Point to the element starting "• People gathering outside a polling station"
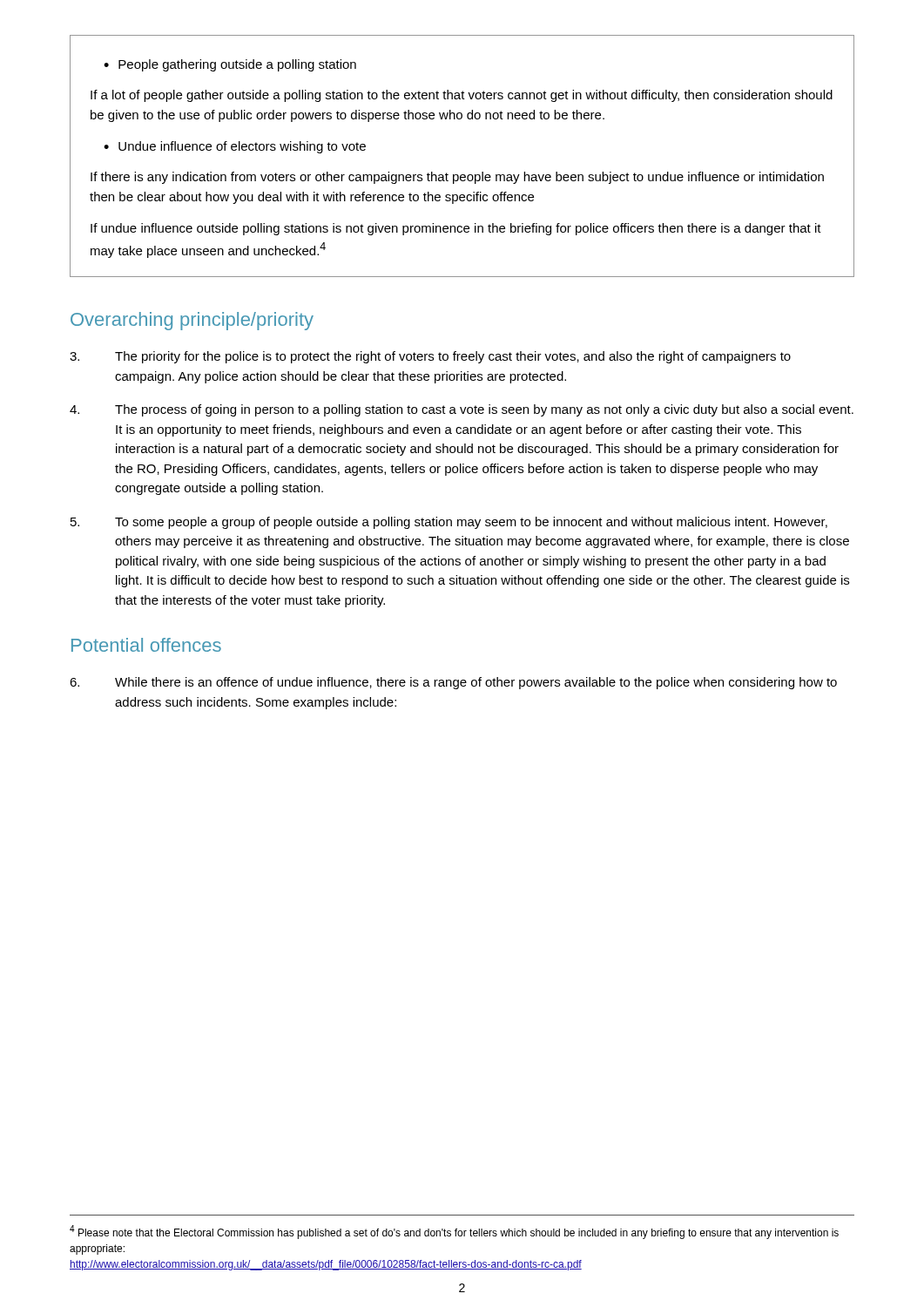Image resolution: width=924 pixels, height=1307 pixels. [x=230, y=66]
